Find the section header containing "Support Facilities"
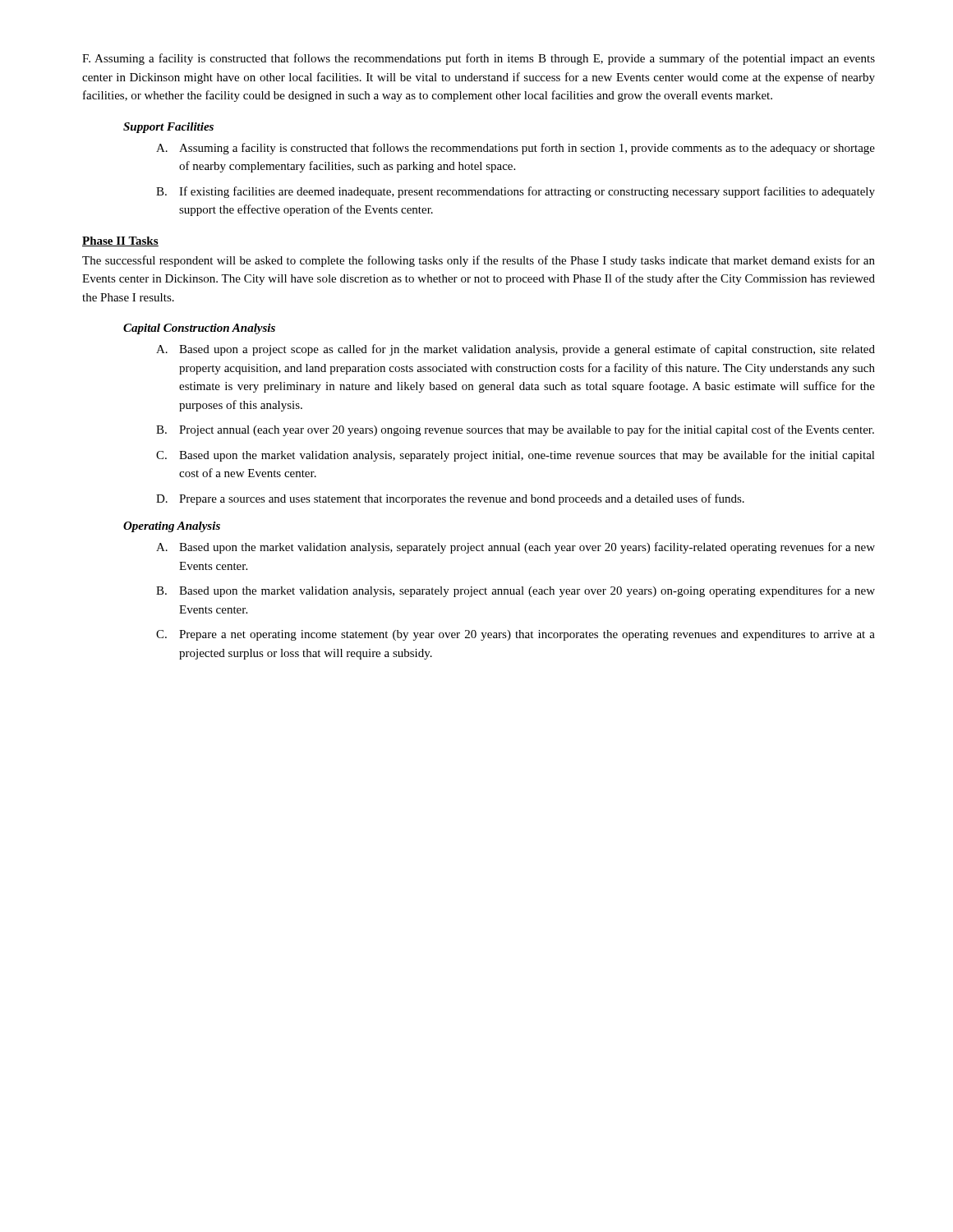Viewport: 953px width, 1232px height. pyautogui.click(x=169, y=126)
